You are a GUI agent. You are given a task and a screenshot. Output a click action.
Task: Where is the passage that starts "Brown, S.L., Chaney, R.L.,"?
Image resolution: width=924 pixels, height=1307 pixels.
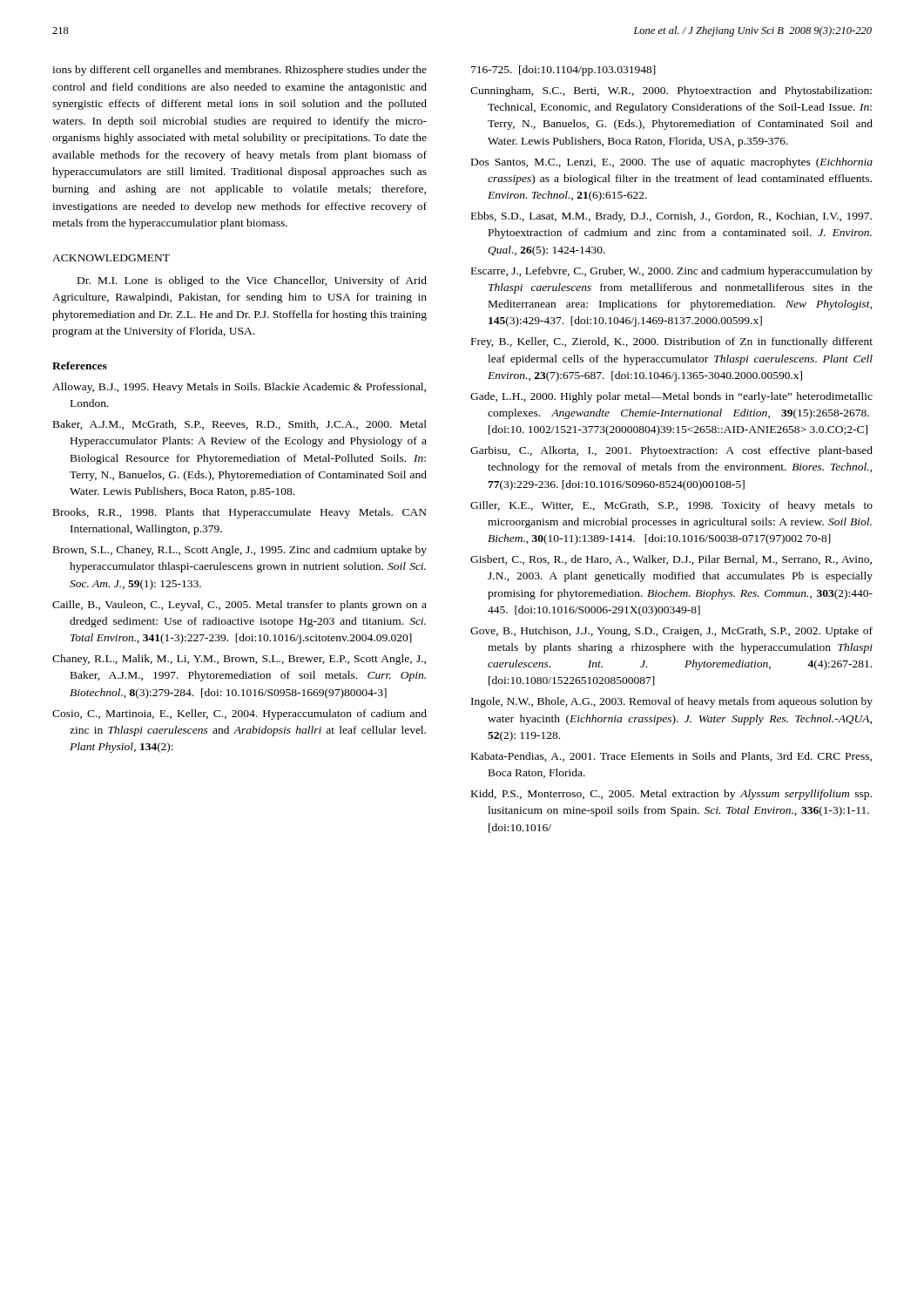tap(240, 566)
